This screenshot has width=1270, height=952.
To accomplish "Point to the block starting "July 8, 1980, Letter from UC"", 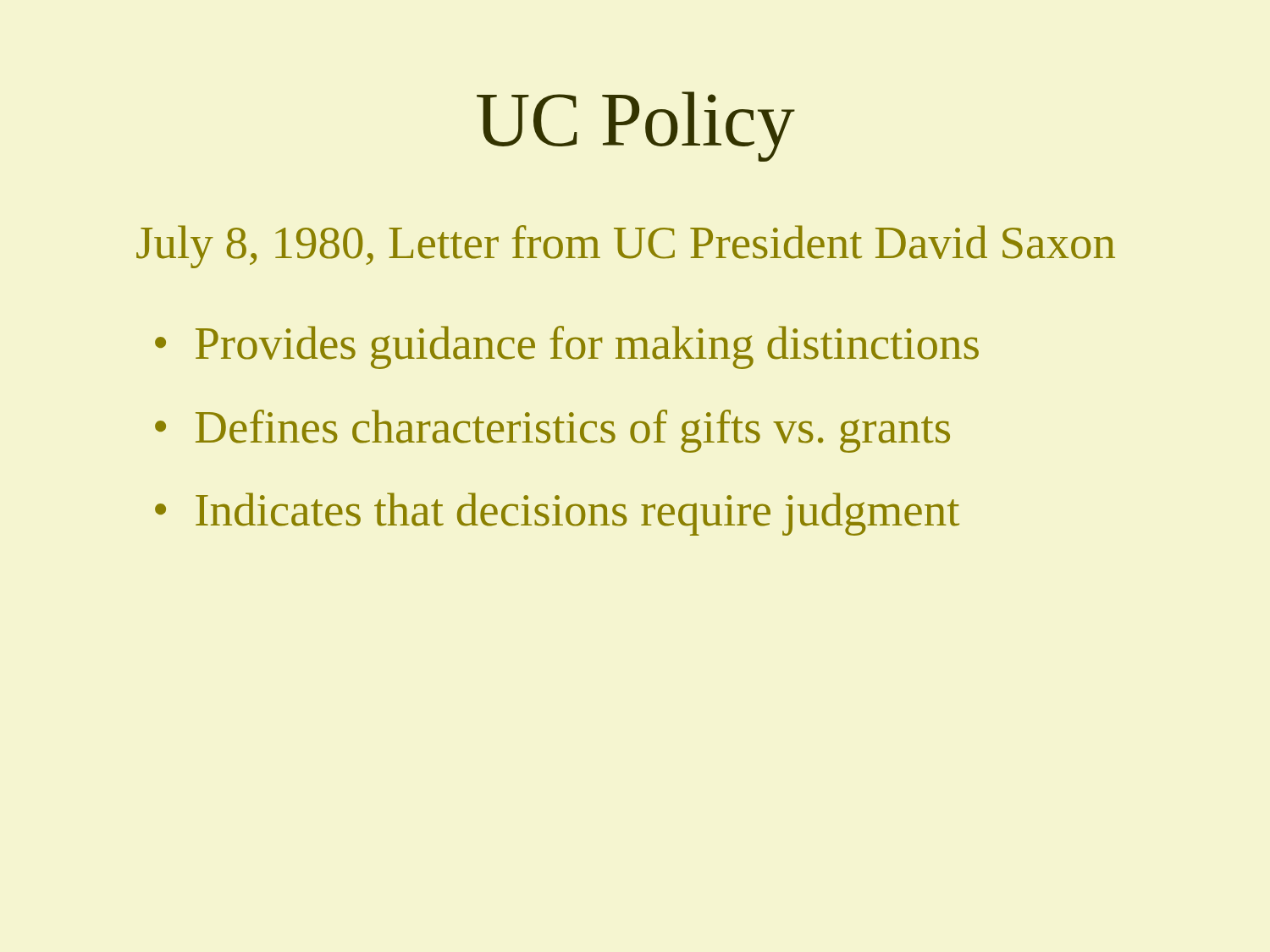I will (626, 242).
